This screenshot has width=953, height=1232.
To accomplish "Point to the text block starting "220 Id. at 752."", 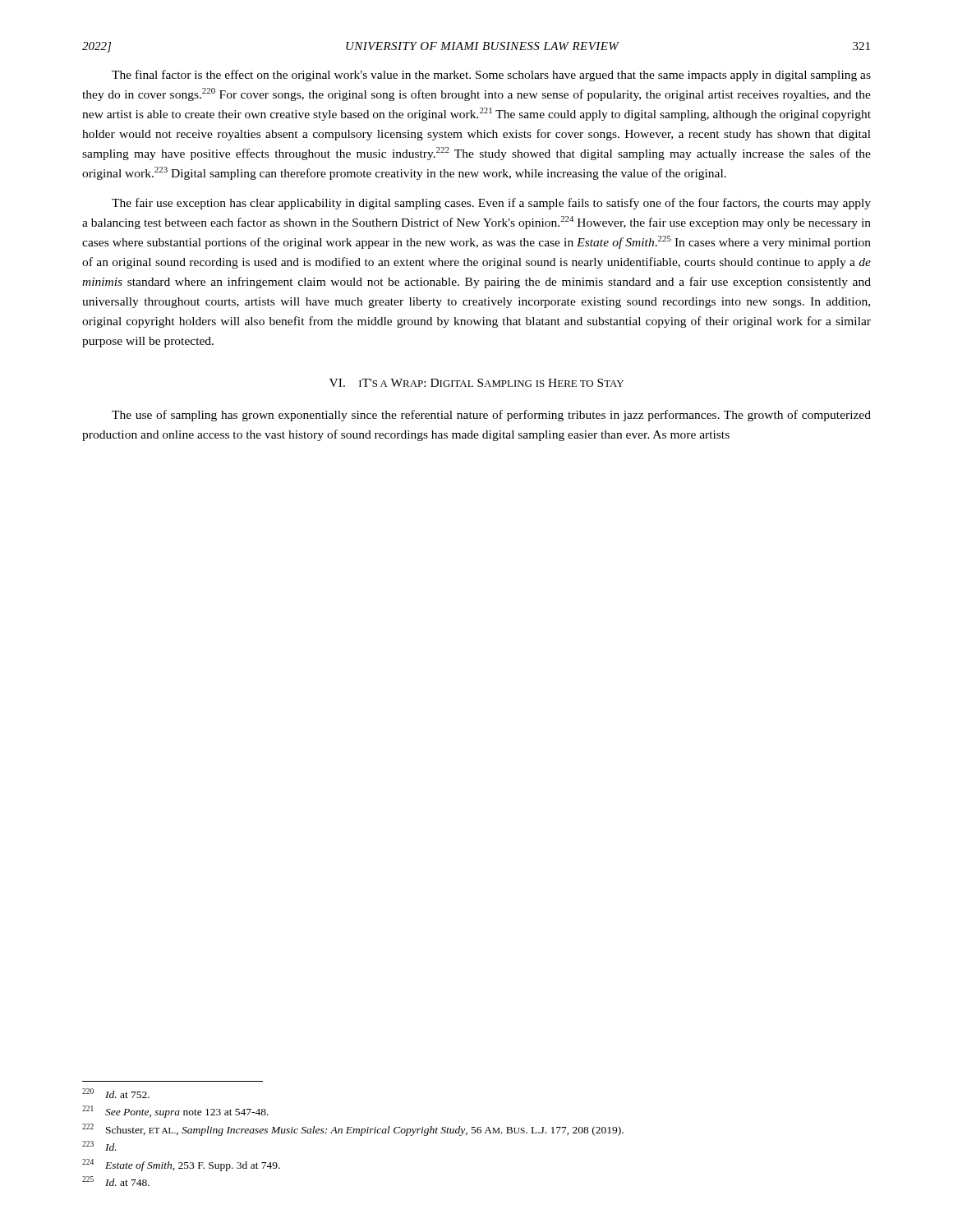I will [116, 1093].
